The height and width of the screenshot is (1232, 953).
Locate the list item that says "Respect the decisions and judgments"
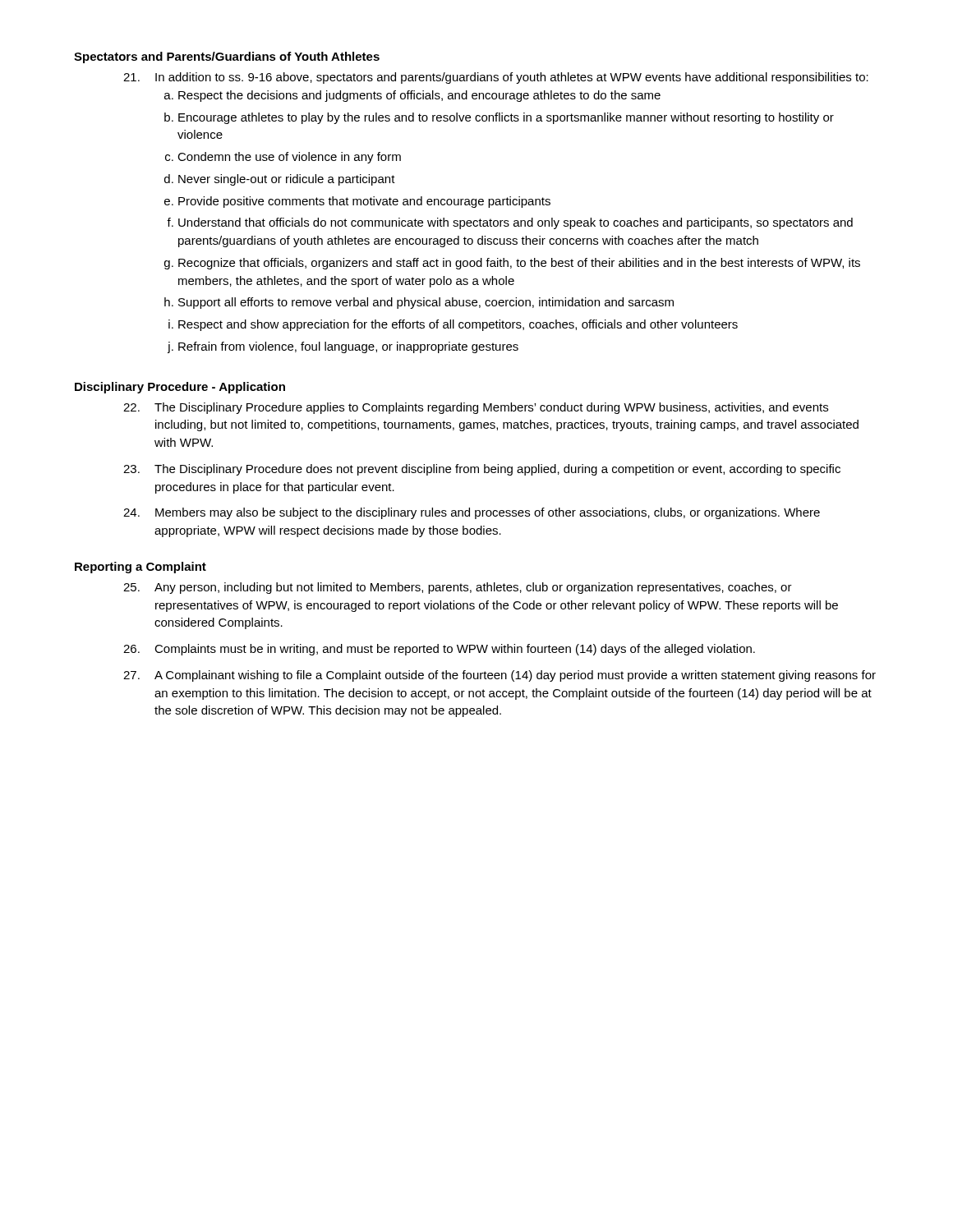(x=419, y=95)
